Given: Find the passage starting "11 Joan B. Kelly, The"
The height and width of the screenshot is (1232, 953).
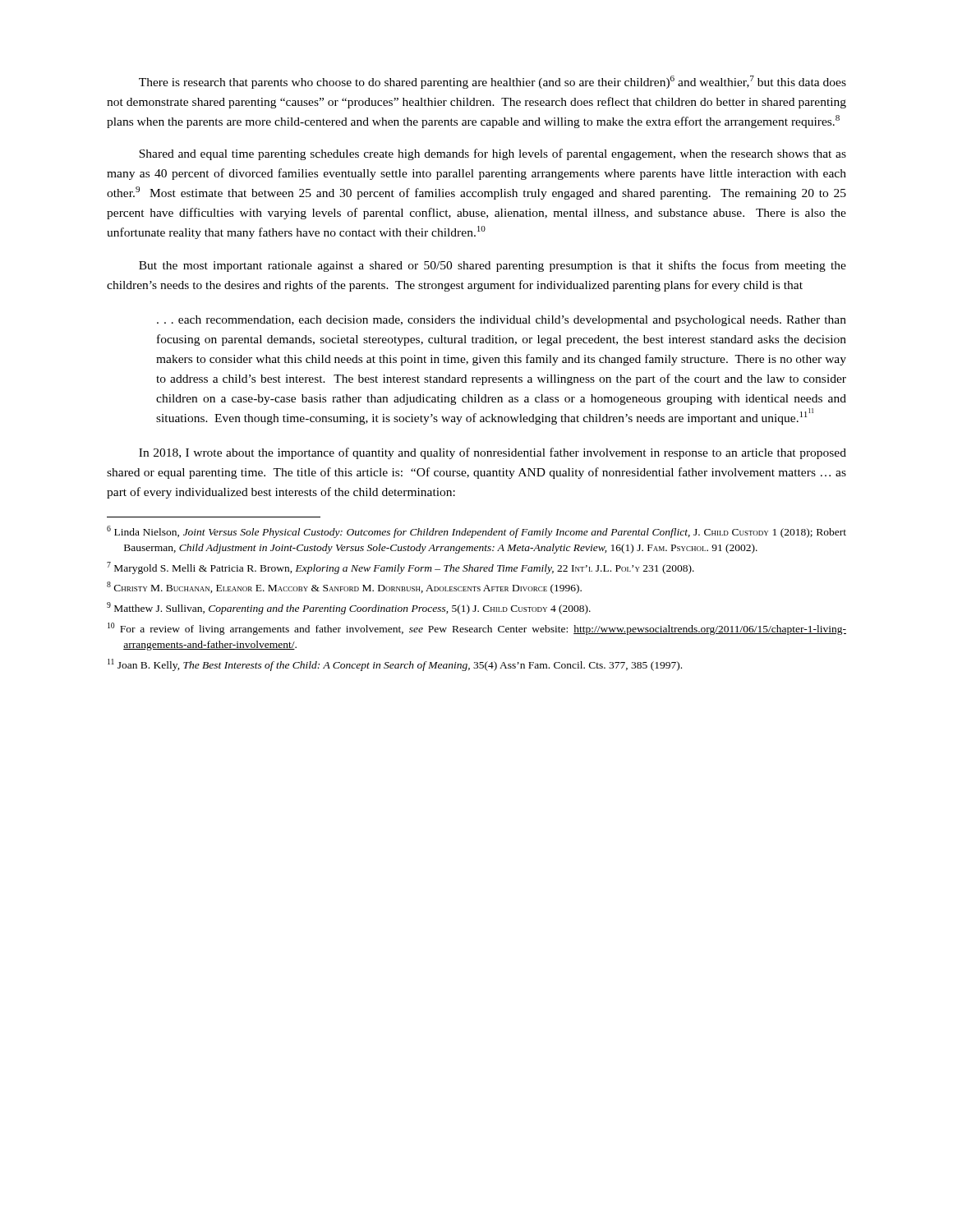Looking at the screenshot, I should [395, 664].
